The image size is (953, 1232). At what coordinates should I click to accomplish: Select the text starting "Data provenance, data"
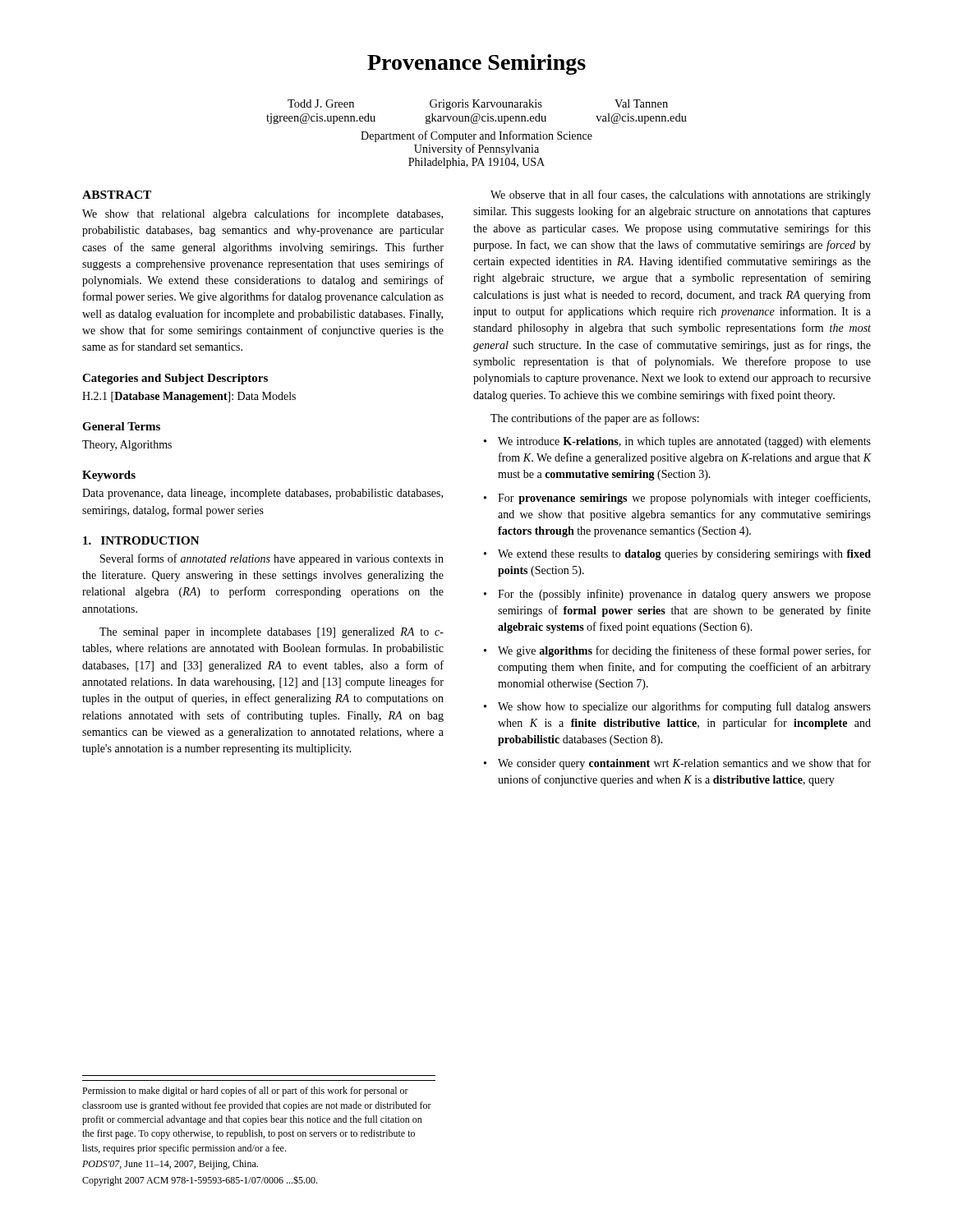tap(263, 502)
